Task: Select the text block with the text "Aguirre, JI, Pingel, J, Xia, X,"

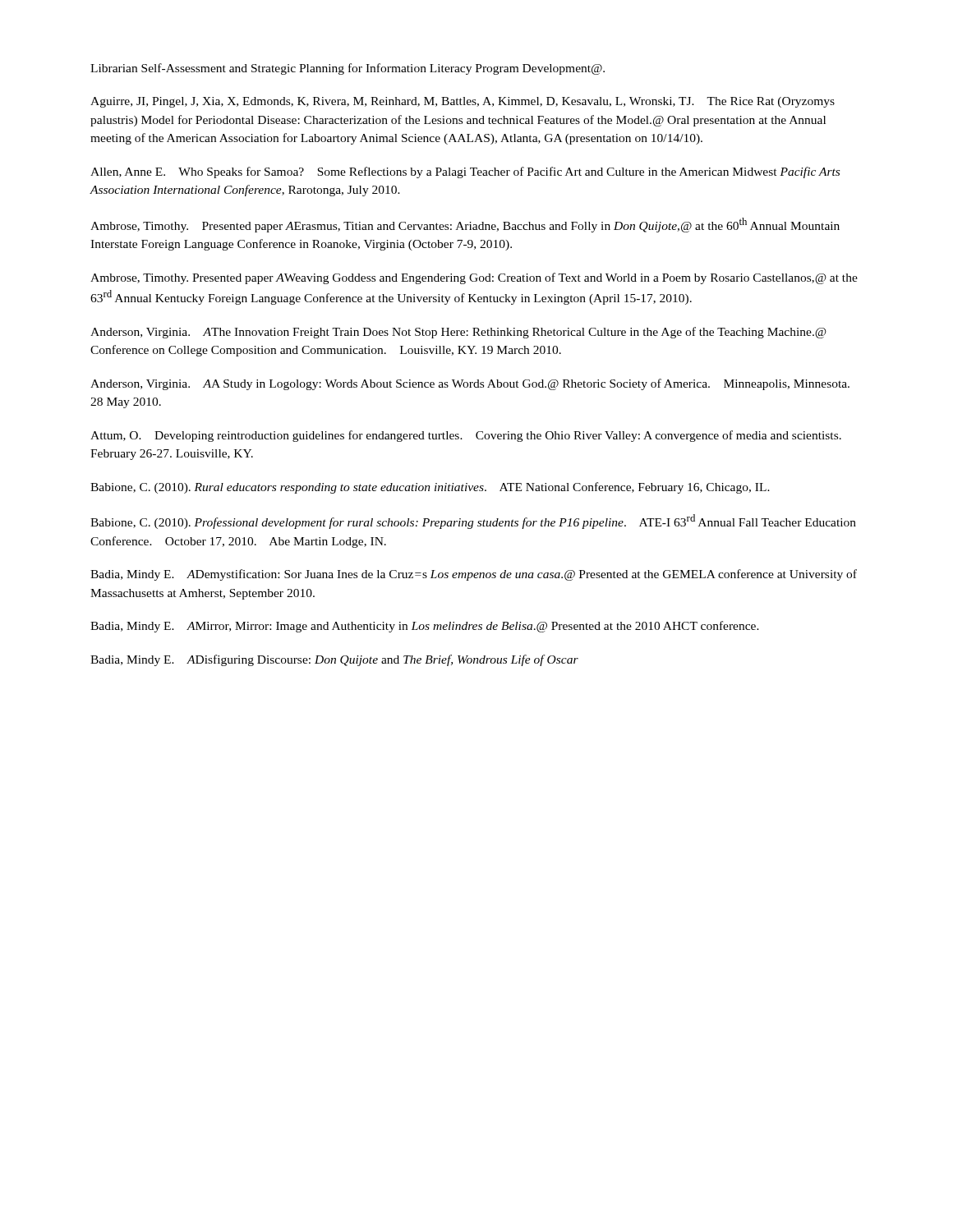Action: click(x=463, y=119)
